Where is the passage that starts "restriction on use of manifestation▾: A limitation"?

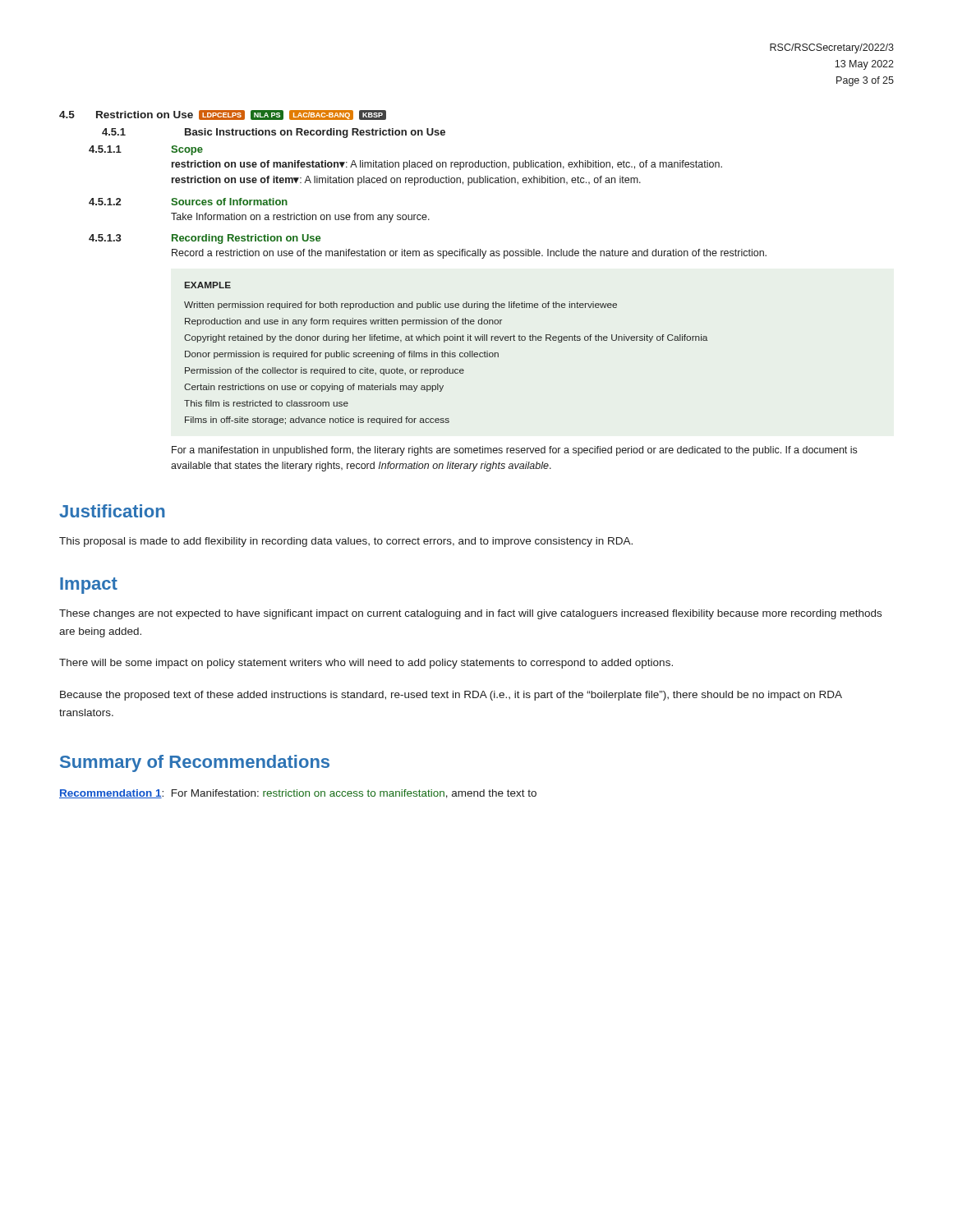(447, 172)
